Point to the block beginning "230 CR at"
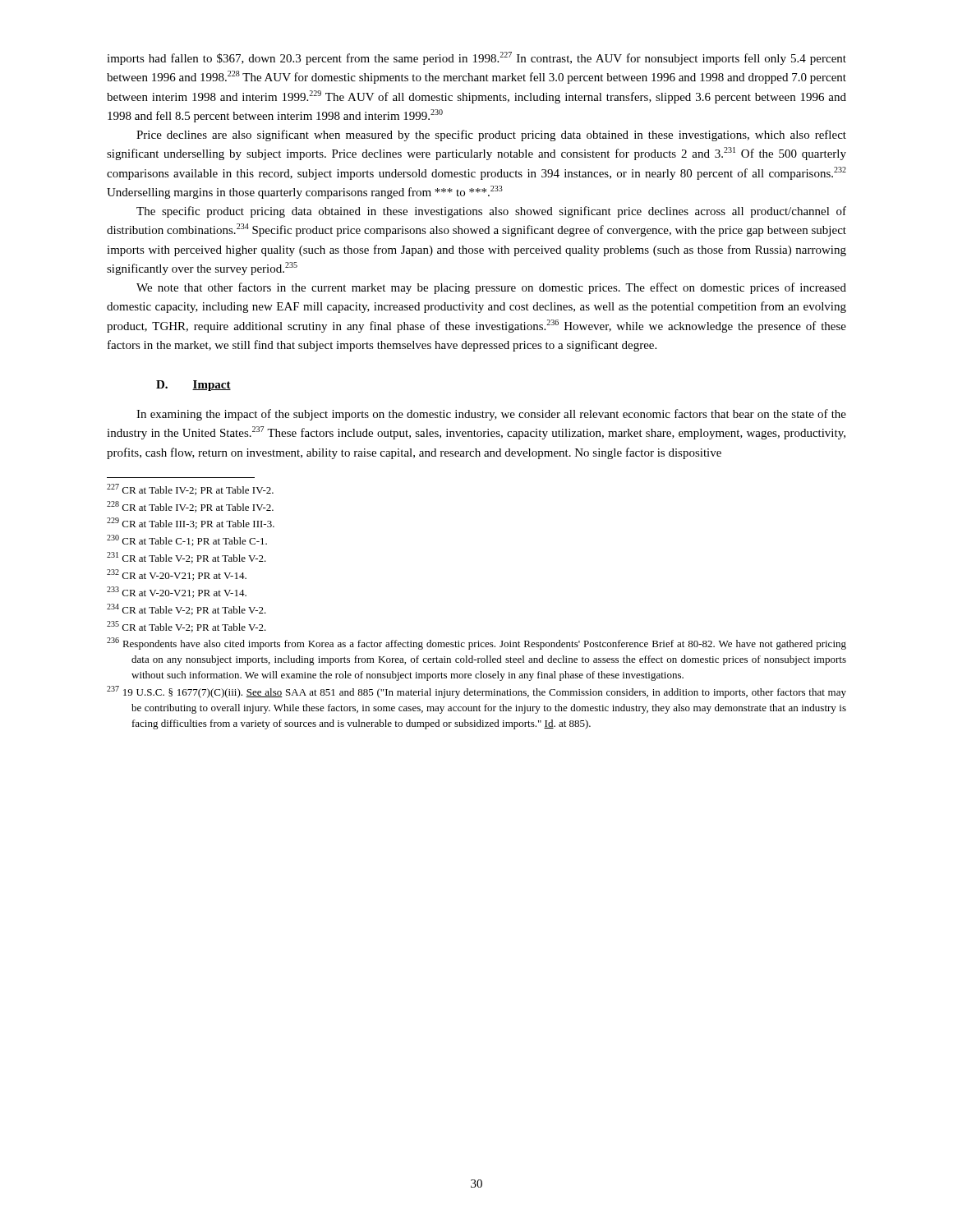The height and width of the screenshot is (1232, 953). pos(187,541)
